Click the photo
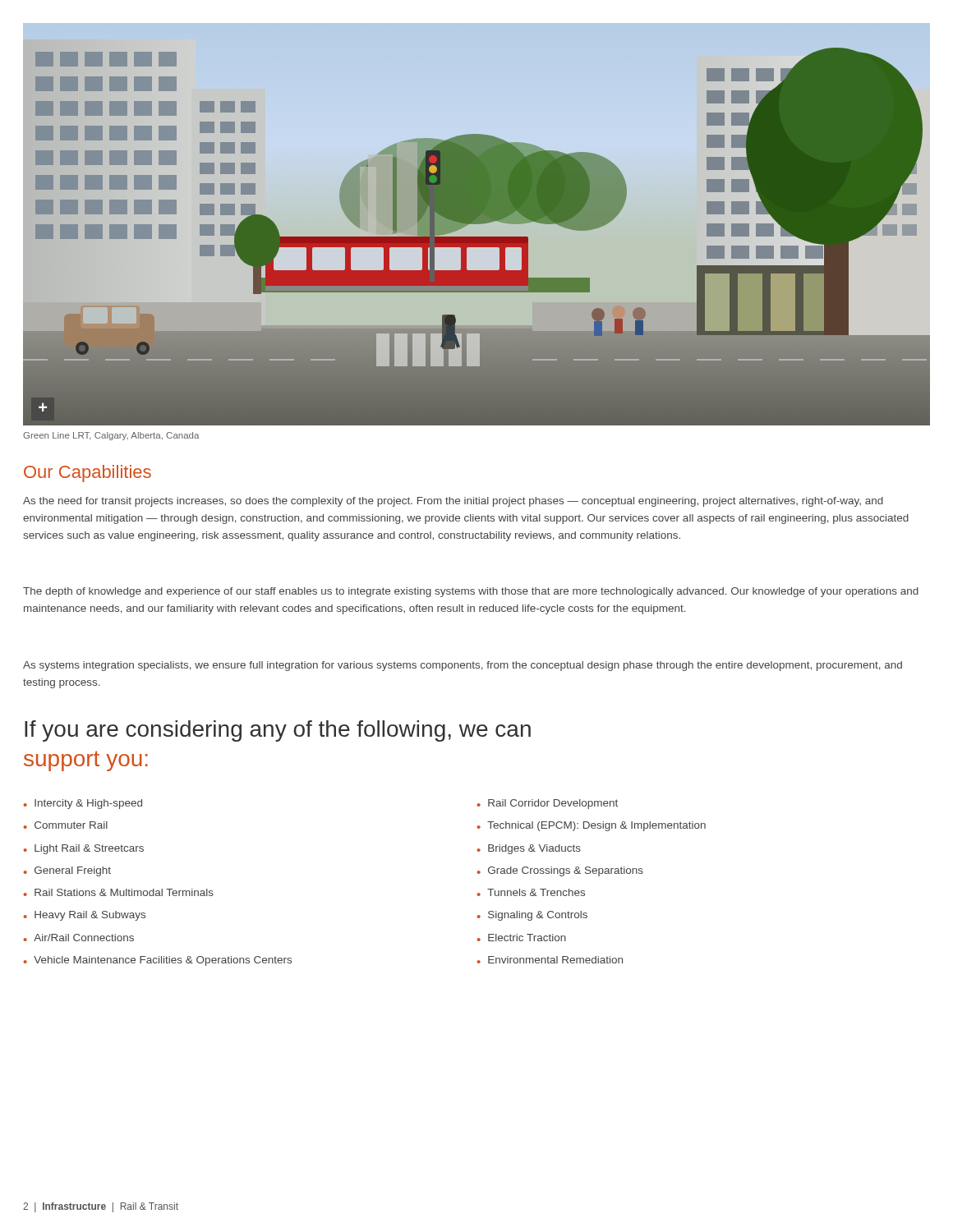The height and width of the screenshot is (1232, 953). (x=476, y=224)
